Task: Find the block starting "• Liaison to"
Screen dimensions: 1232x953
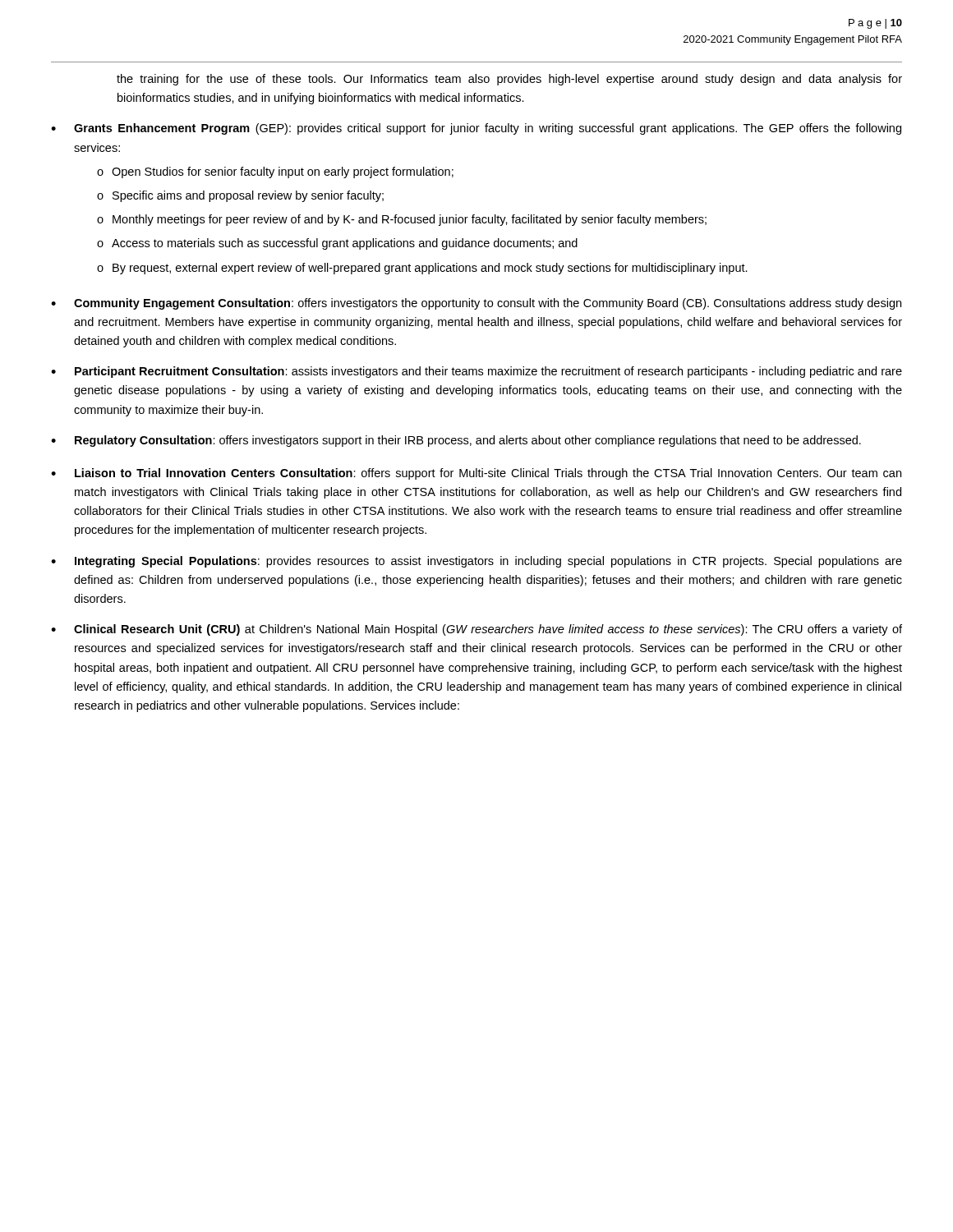Action: [476, 502]
